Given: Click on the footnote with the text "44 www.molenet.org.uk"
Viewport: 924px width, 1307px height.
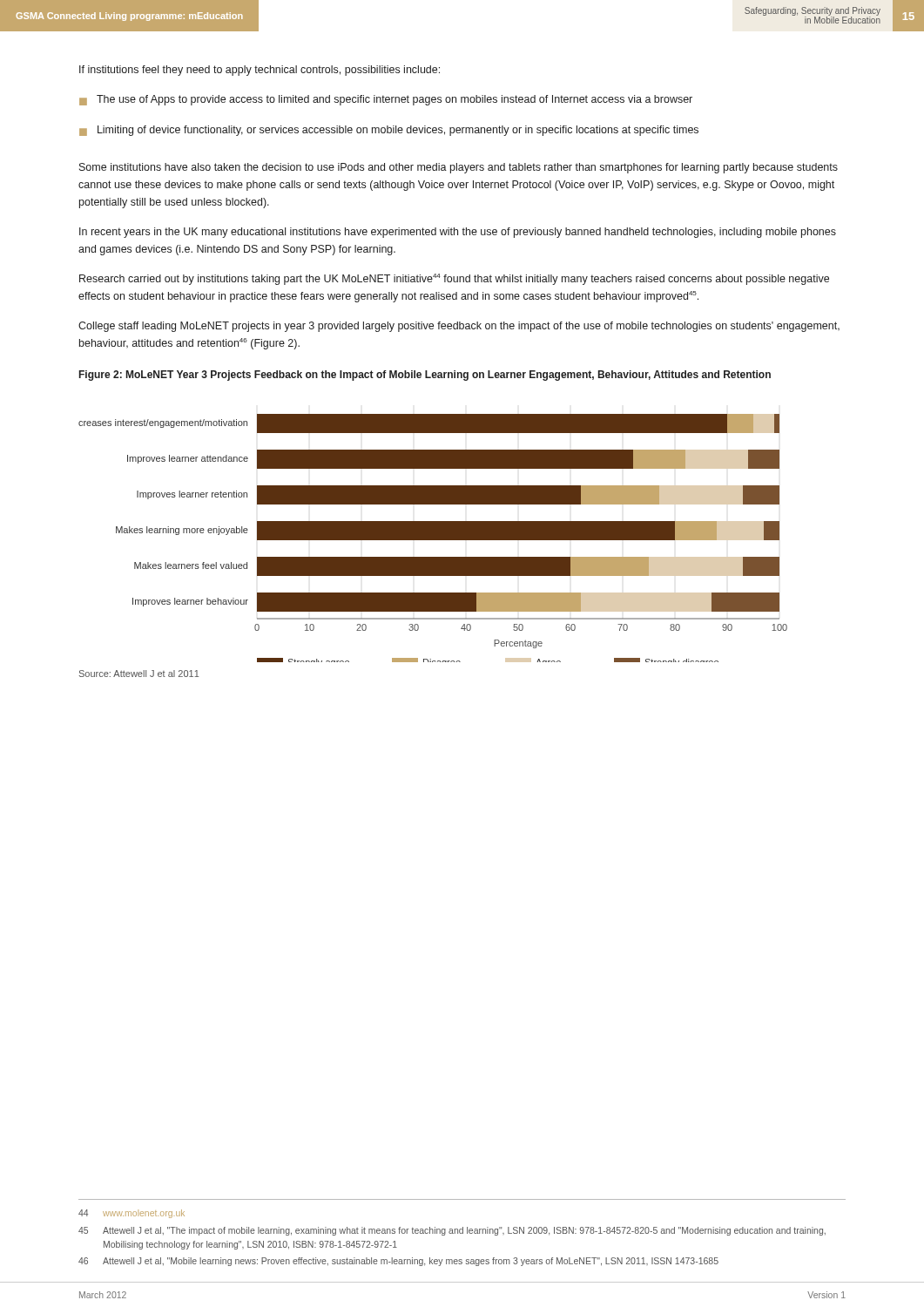Looking at the screenshot, I should [132, 1214].
